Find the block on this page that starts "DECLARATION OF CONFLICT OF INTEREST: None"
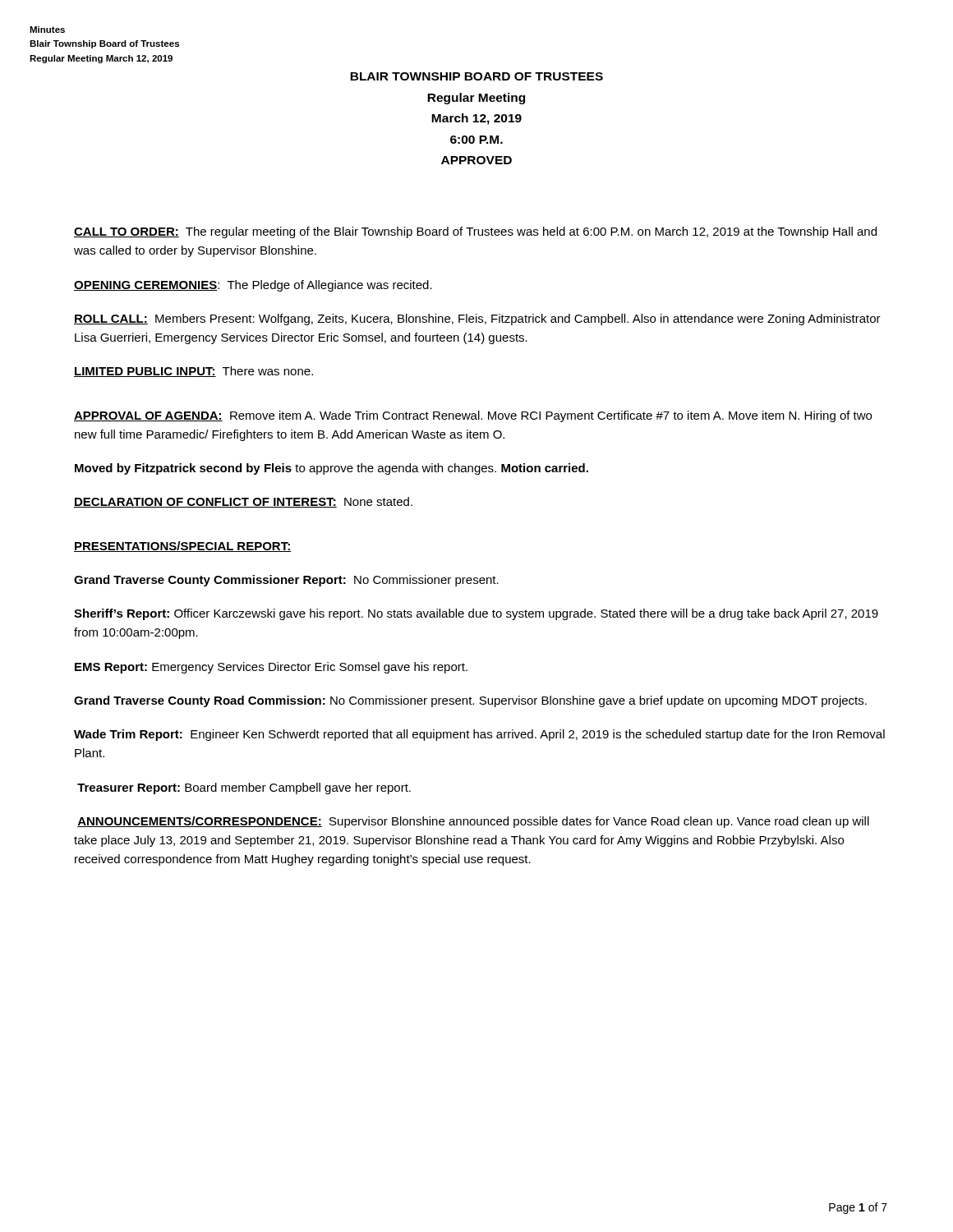This screenshot has height=1232, width=953. [x=243, y=502]
